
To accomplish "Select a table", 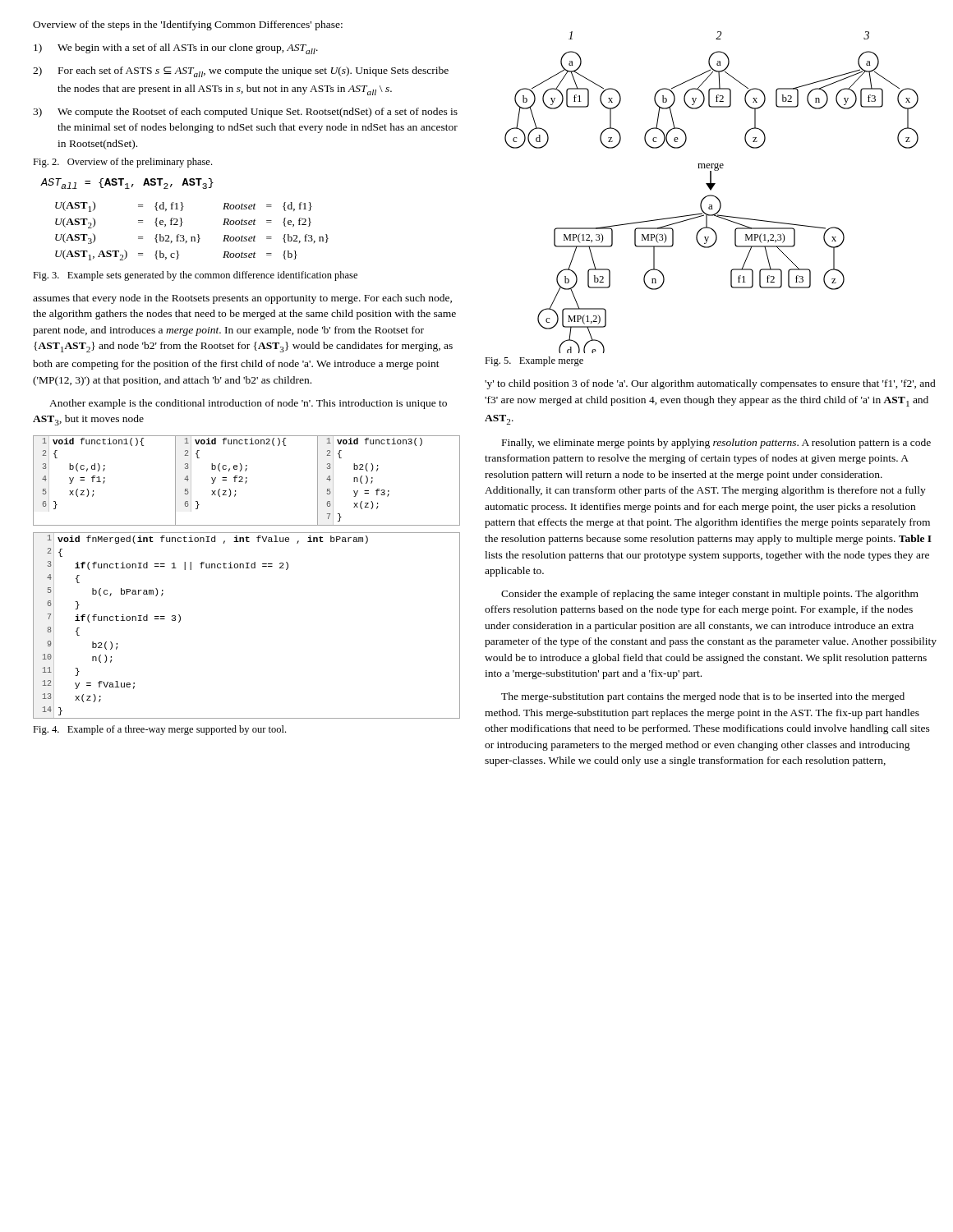I will point(251,230).
